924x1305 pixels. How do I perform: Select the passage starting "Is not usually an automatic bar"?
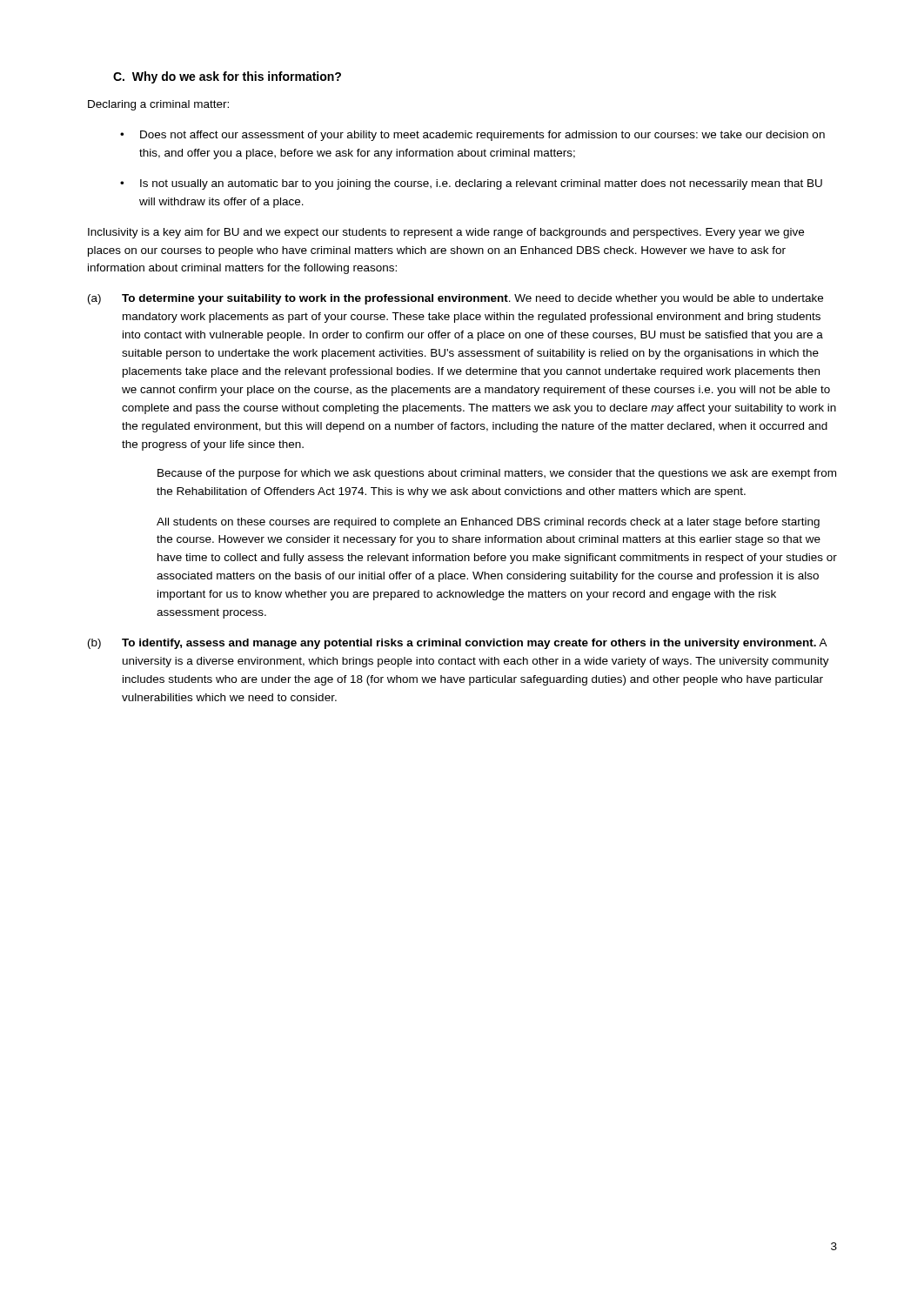(x=481, y=192)
